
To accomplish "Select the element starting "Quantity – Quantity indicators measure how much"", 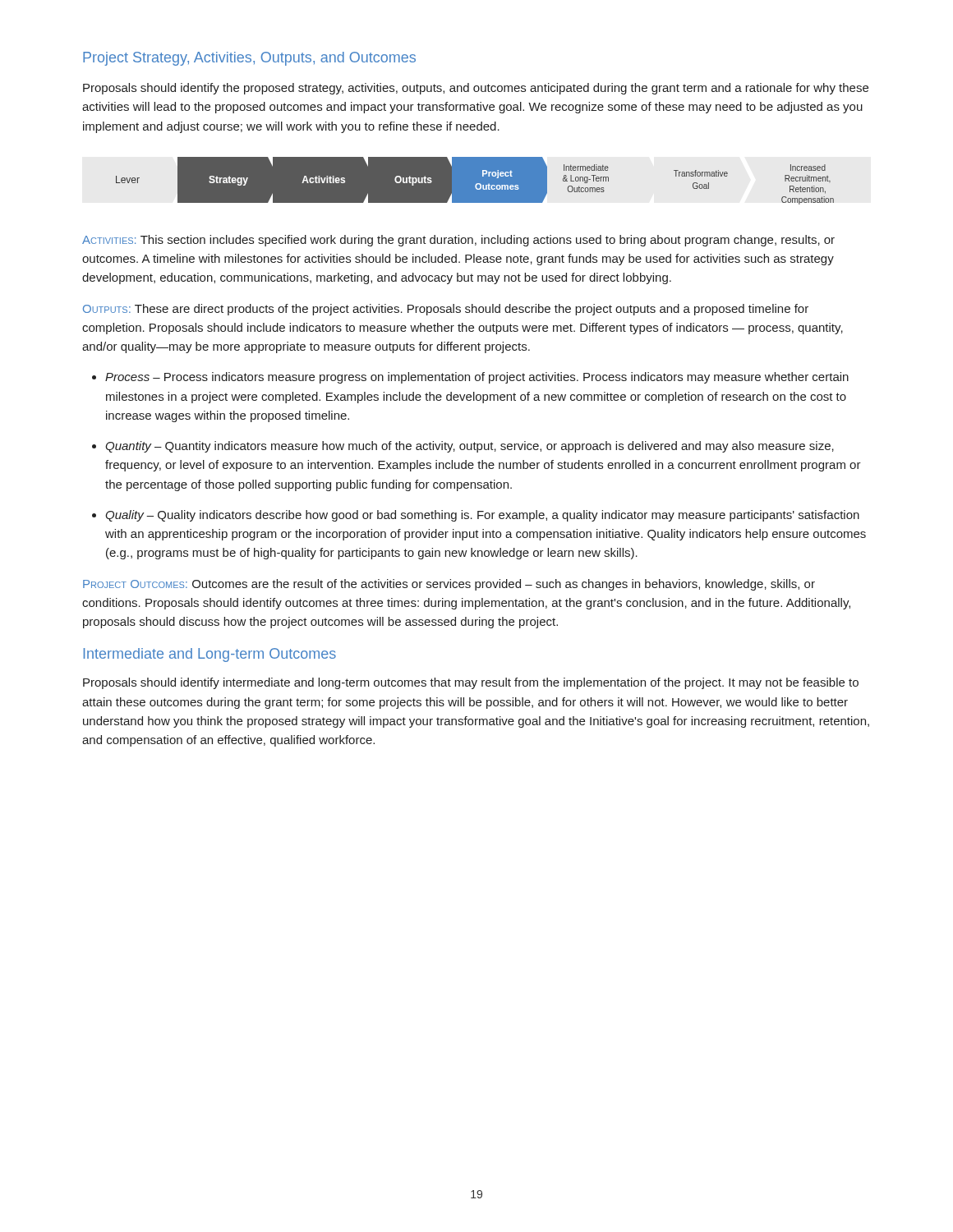I will tap(483, 465).
